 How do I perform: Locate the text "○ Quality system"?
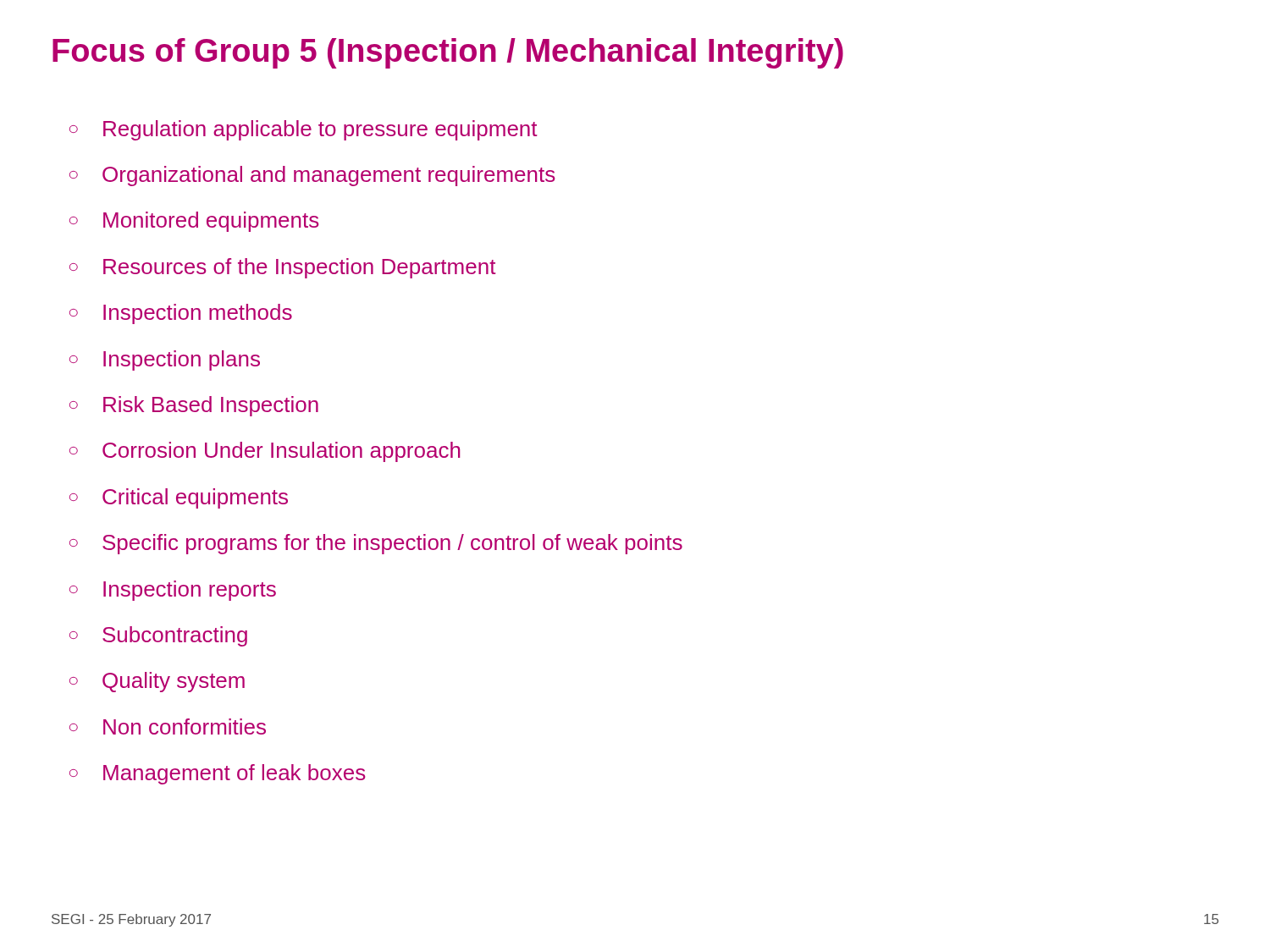(157, 681)
